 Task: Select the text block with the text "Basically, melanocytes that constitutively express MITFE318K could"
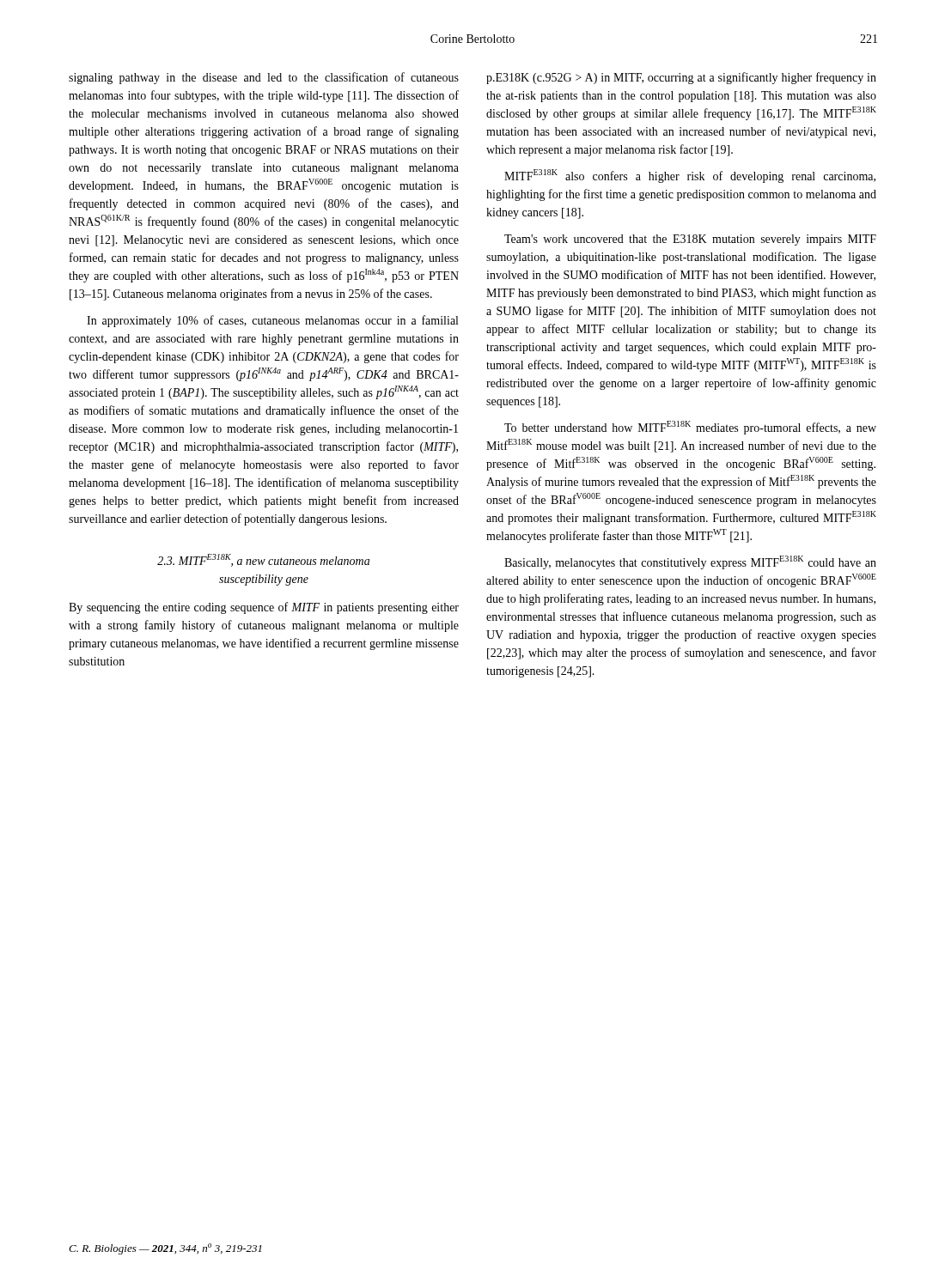[x=681, y=617]
